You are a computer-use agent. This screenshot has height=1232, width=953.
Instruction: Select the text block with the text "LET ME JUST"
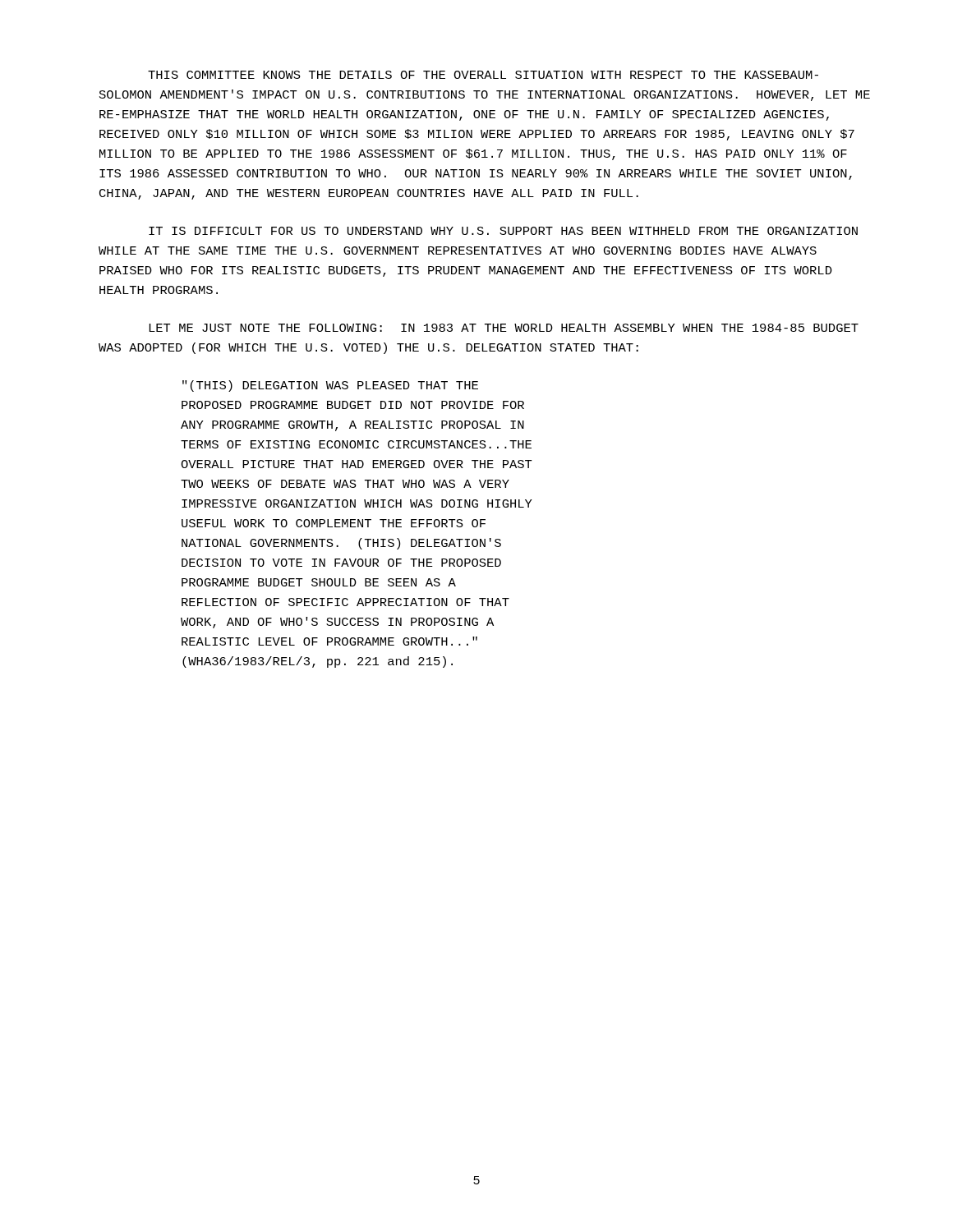pyautogui.click(x=479, y=339)
